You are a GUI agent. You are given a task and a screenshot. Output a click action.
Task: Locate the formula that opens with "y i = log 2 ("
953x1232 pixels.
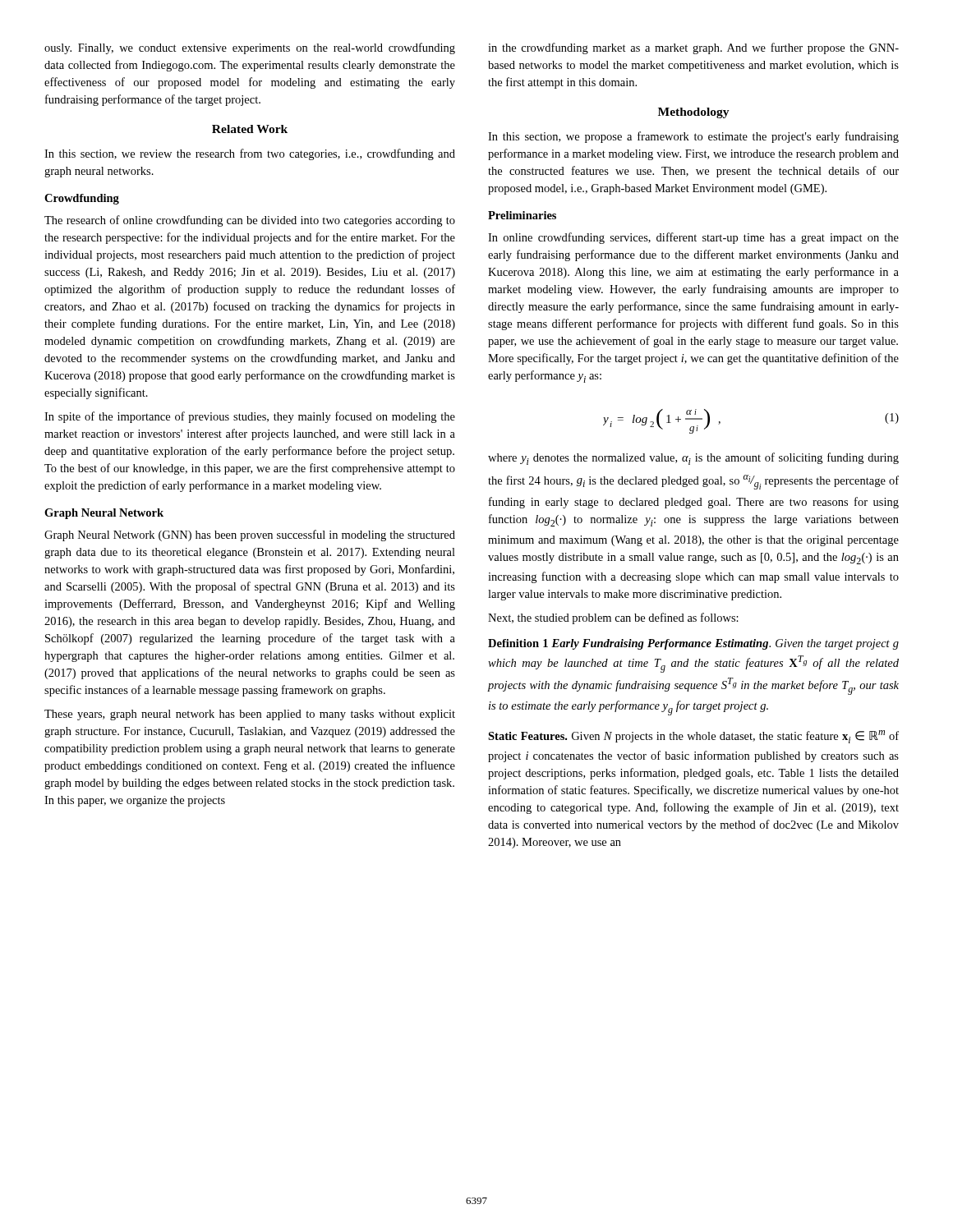(658, 421)
